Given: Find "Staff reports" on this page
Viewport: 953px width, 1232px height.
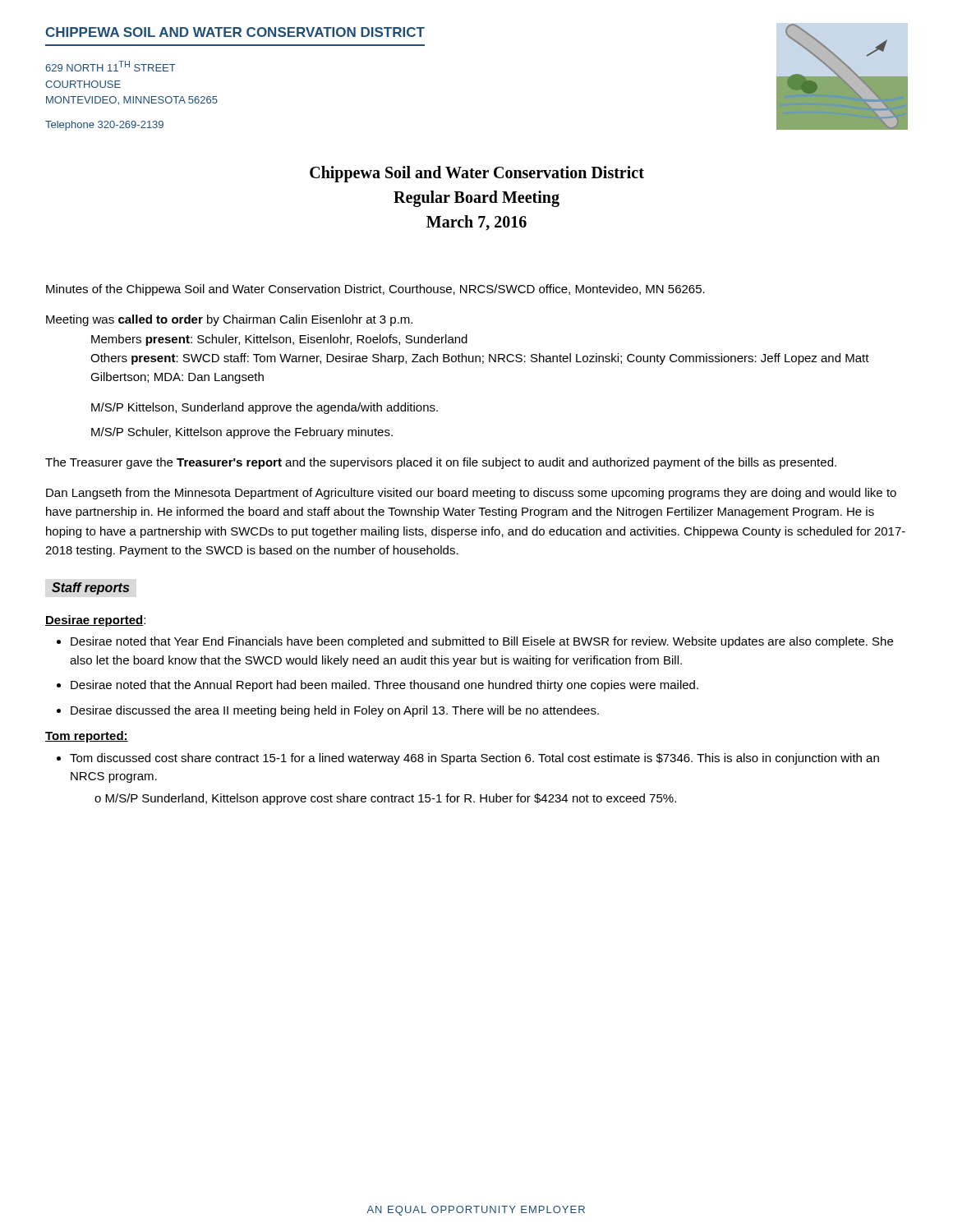Looking at the screenshot, I should click(x=91, y=588).
